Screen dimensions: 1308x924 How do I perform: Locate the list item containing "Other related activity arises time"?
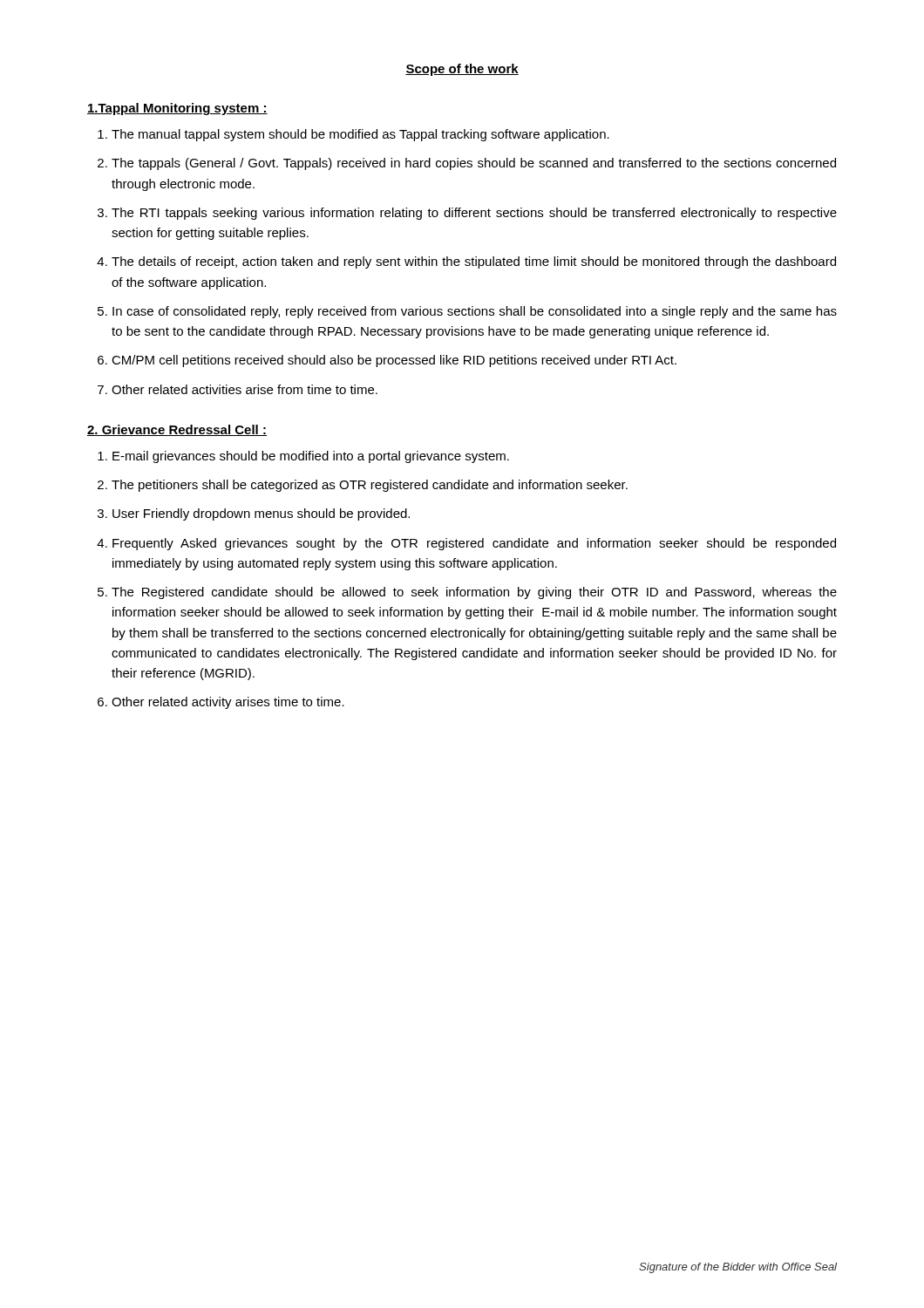[x=228, y=702]
